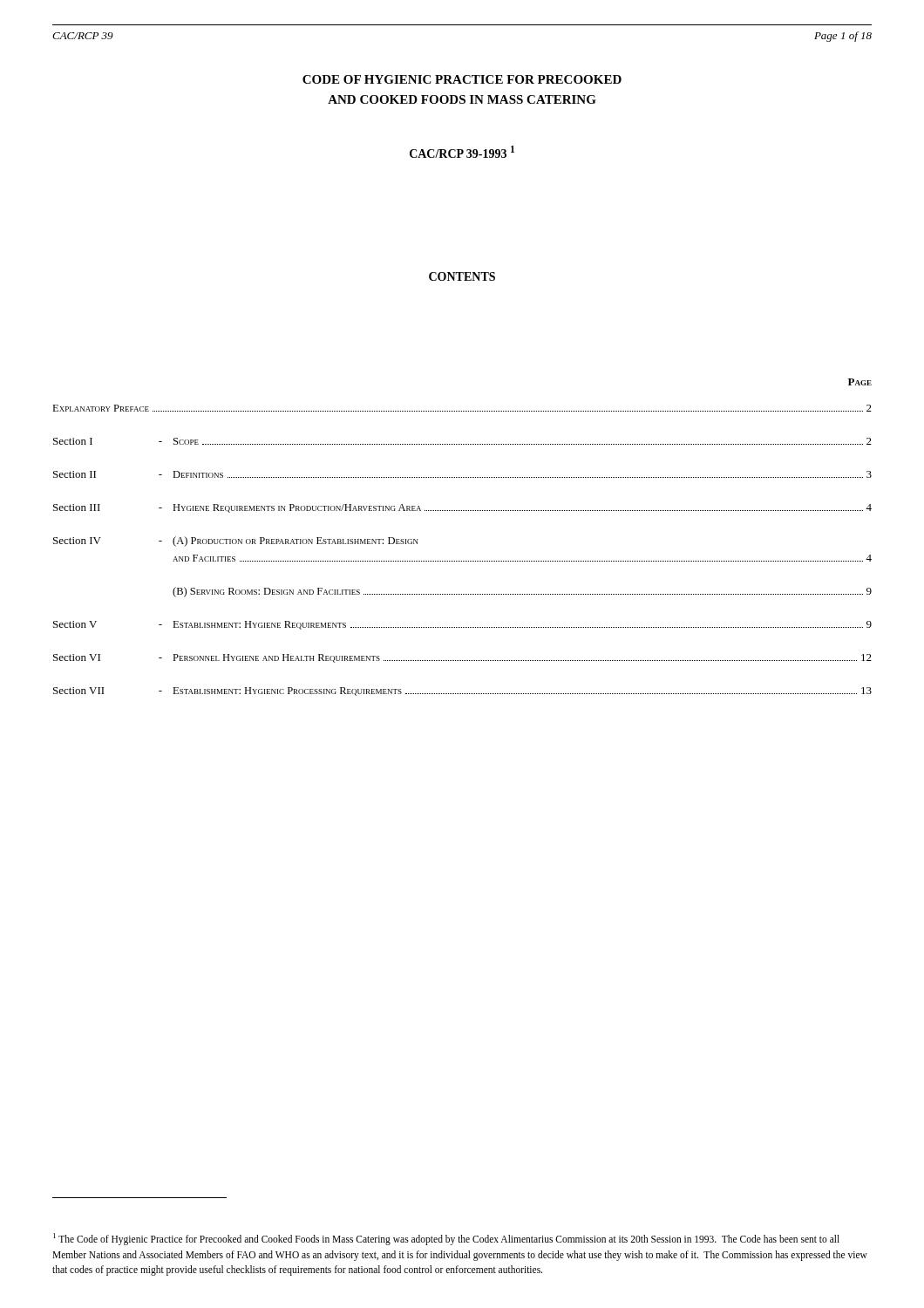Click where it says "Section I - Scope 2"
Image resolution: width=924 pixels, height=1308 pixels.
tap(462, 441)
